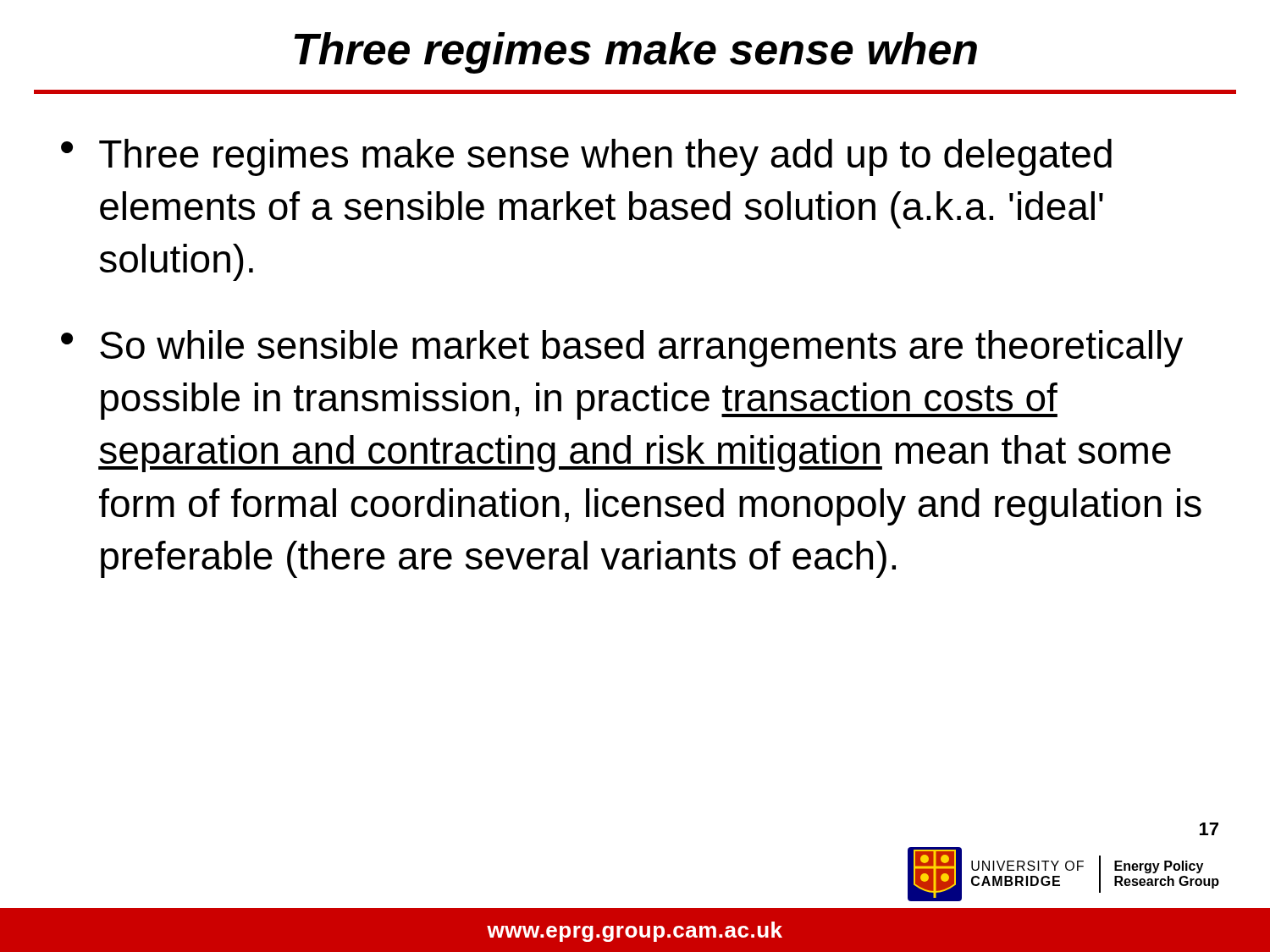Find the list item that says "• Three regimes make sense when they"
Viewport: 1270px width, 952px height.
click(635, 207)
